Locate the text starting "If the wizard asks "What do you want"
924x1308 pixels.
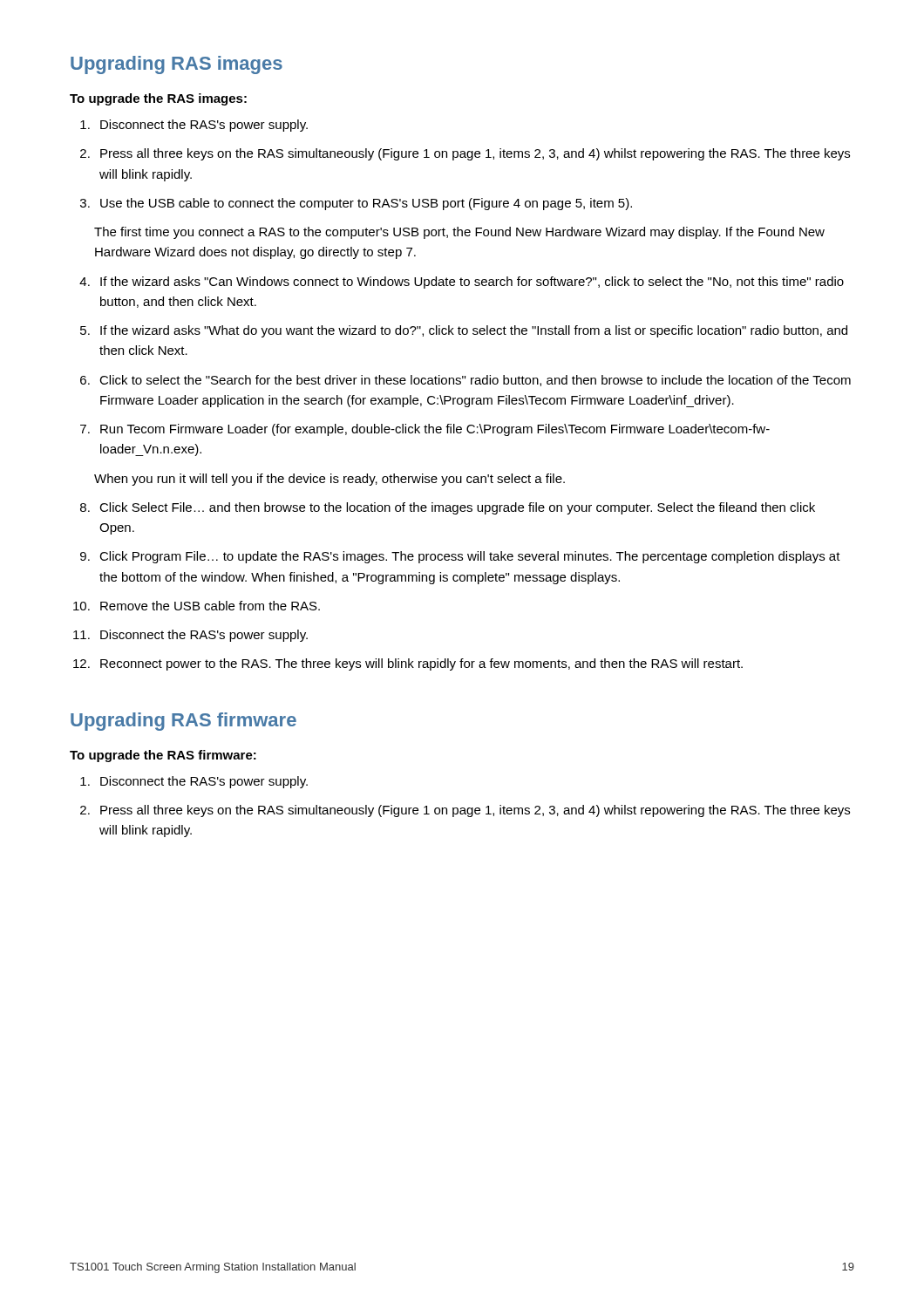coord(462,340)
